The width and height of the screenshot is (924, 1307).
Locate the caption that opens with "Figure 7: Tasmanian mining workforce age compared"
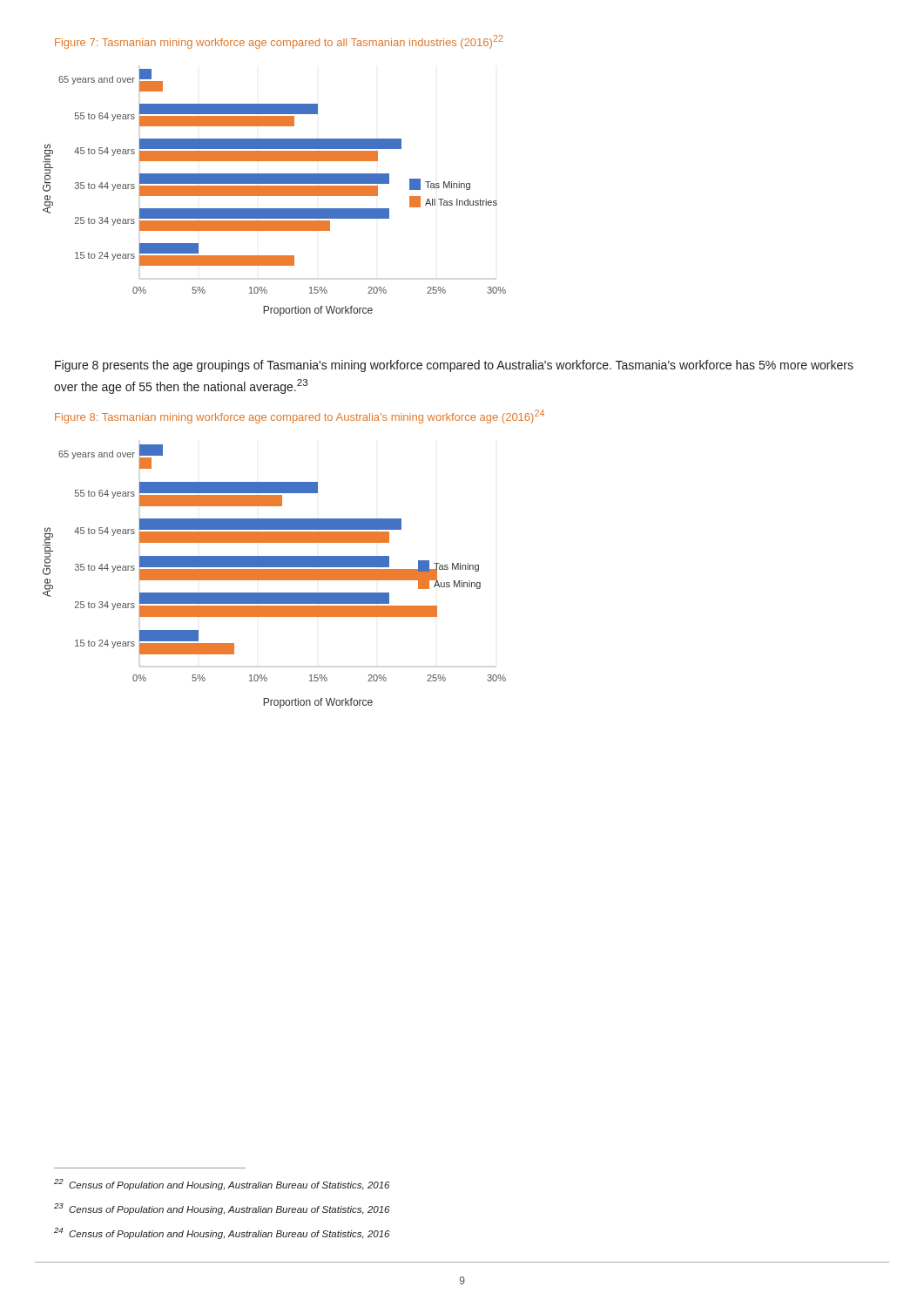coord(279,41)
